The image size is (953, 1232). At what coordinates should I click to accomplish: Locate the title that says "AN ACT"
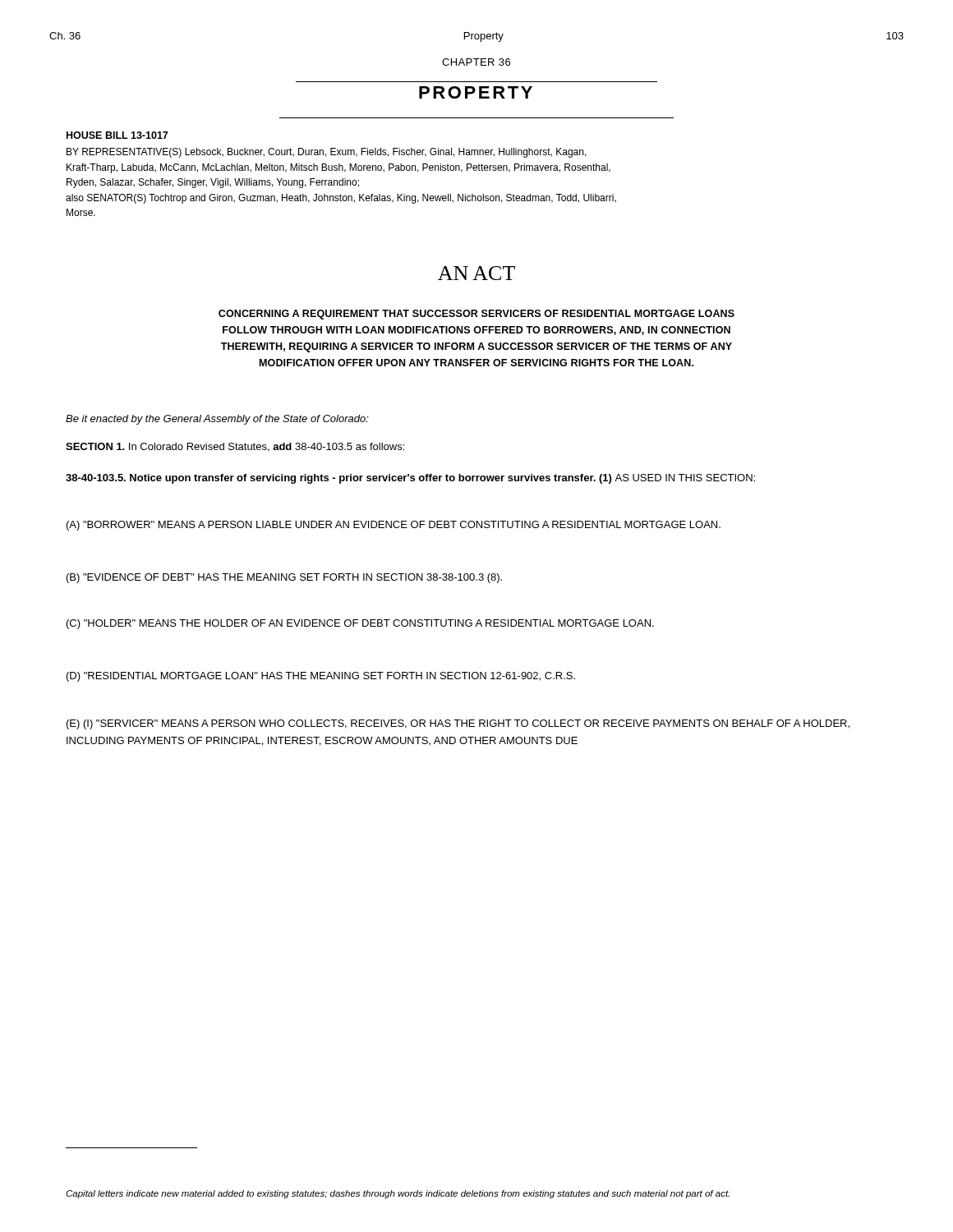476,273
